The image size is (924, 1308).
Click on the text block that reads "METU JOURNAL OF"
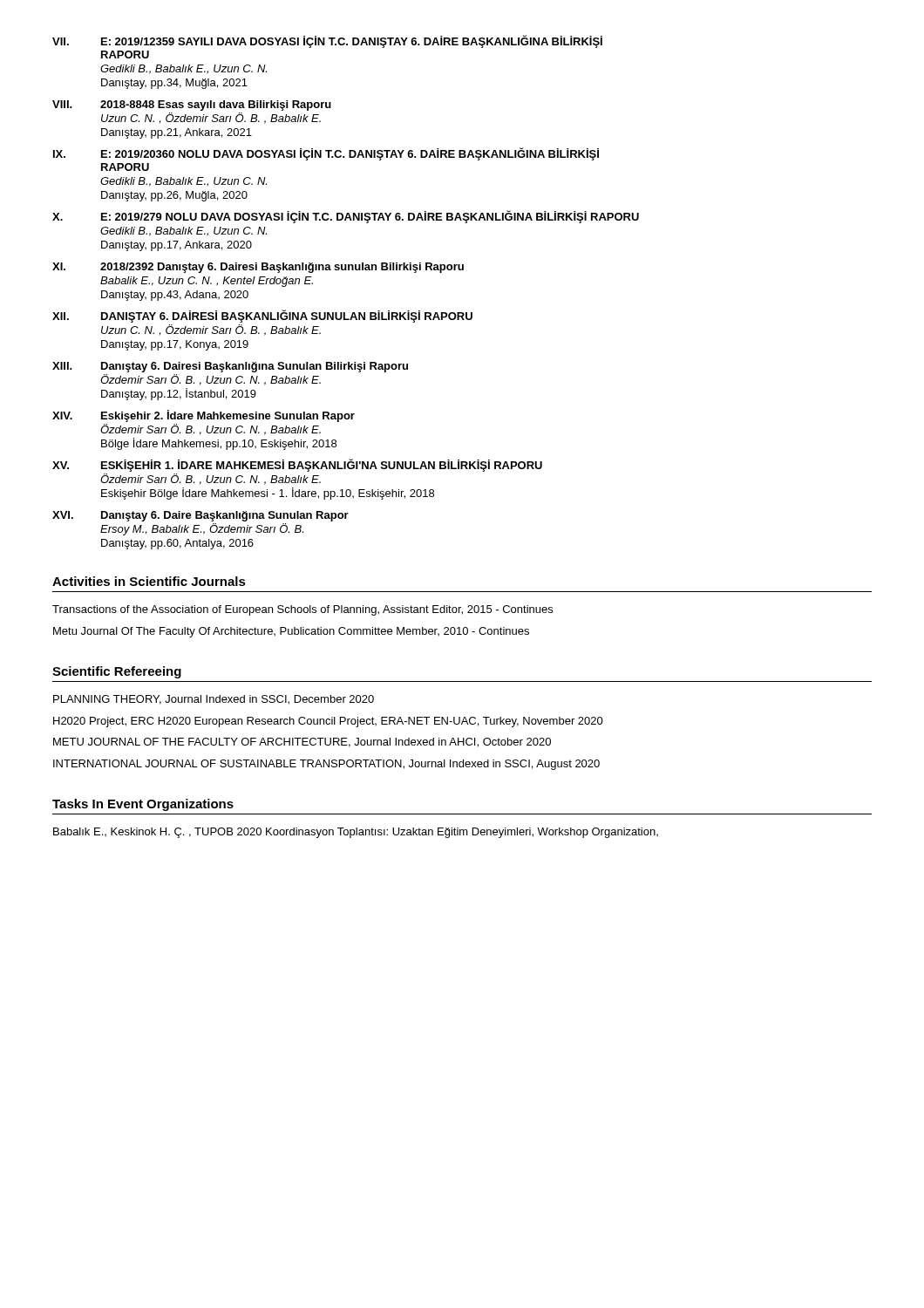point(302,742)
